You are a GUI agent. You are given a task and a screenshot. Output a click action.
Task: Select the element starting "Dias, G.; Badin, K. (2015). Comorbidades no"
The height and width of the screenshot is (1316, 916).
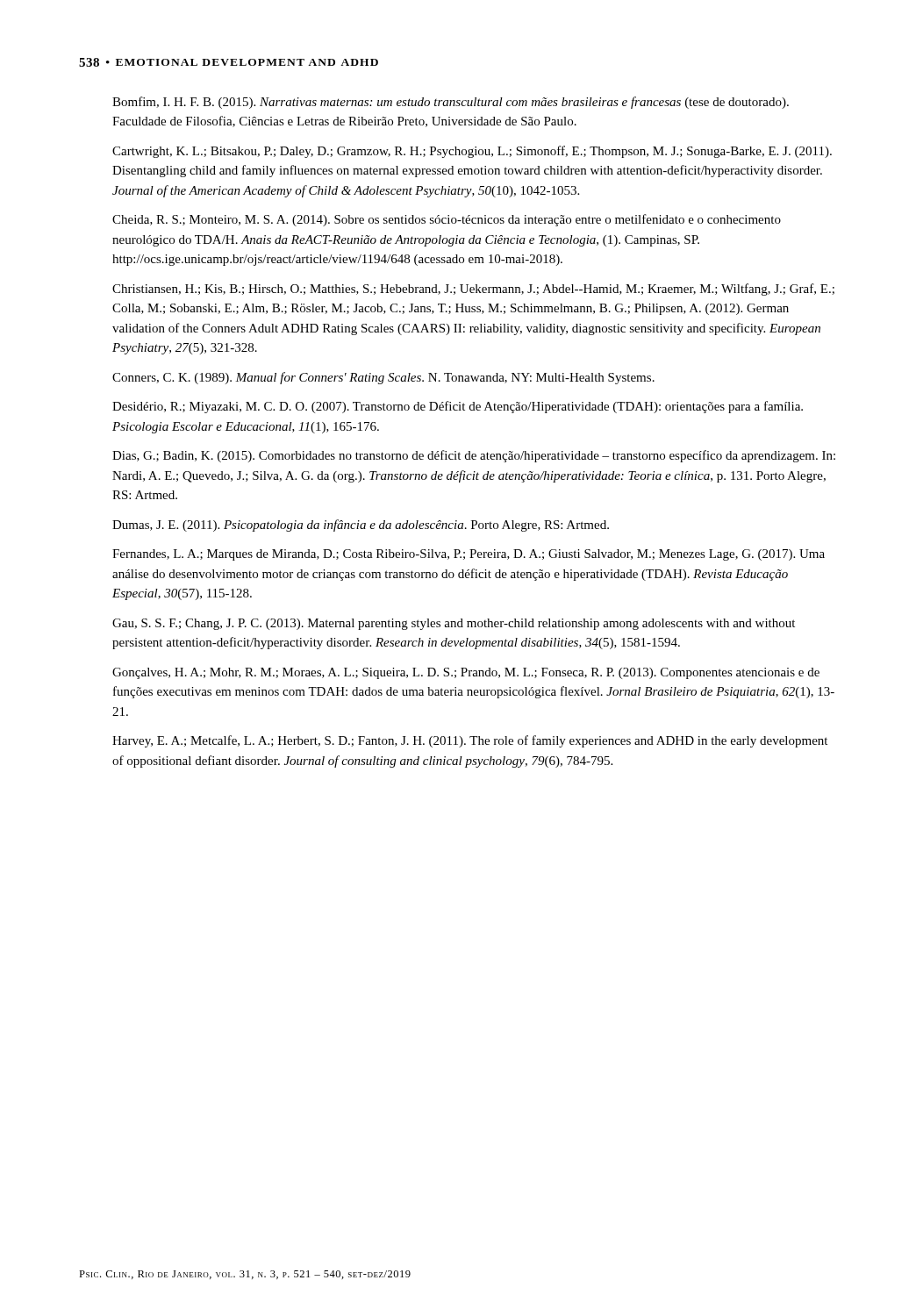[475, 475]
